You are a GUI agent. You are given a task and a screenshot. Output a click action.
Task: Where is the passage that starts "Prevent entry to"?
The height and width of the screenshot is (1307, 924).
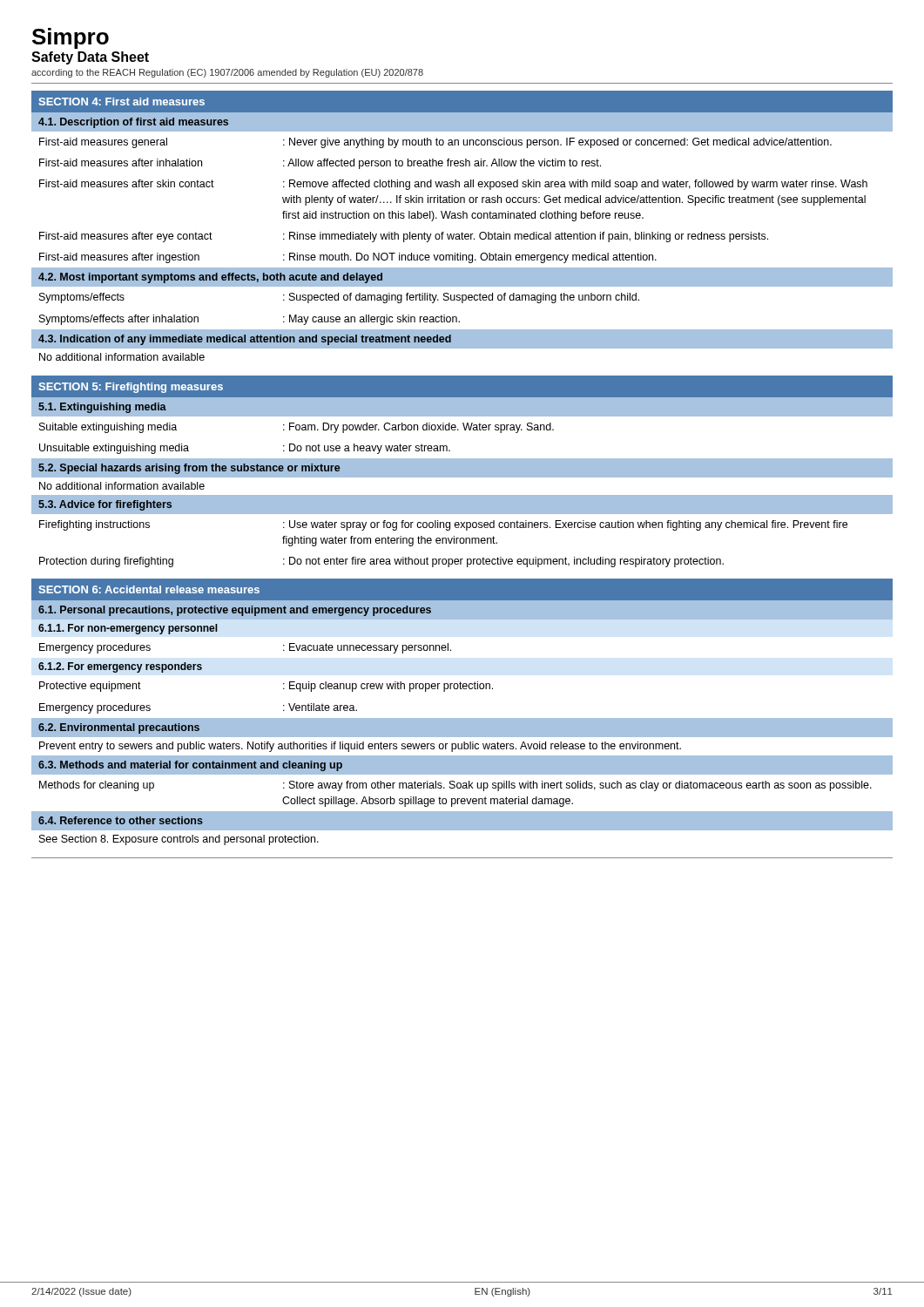tap(360, 746)
